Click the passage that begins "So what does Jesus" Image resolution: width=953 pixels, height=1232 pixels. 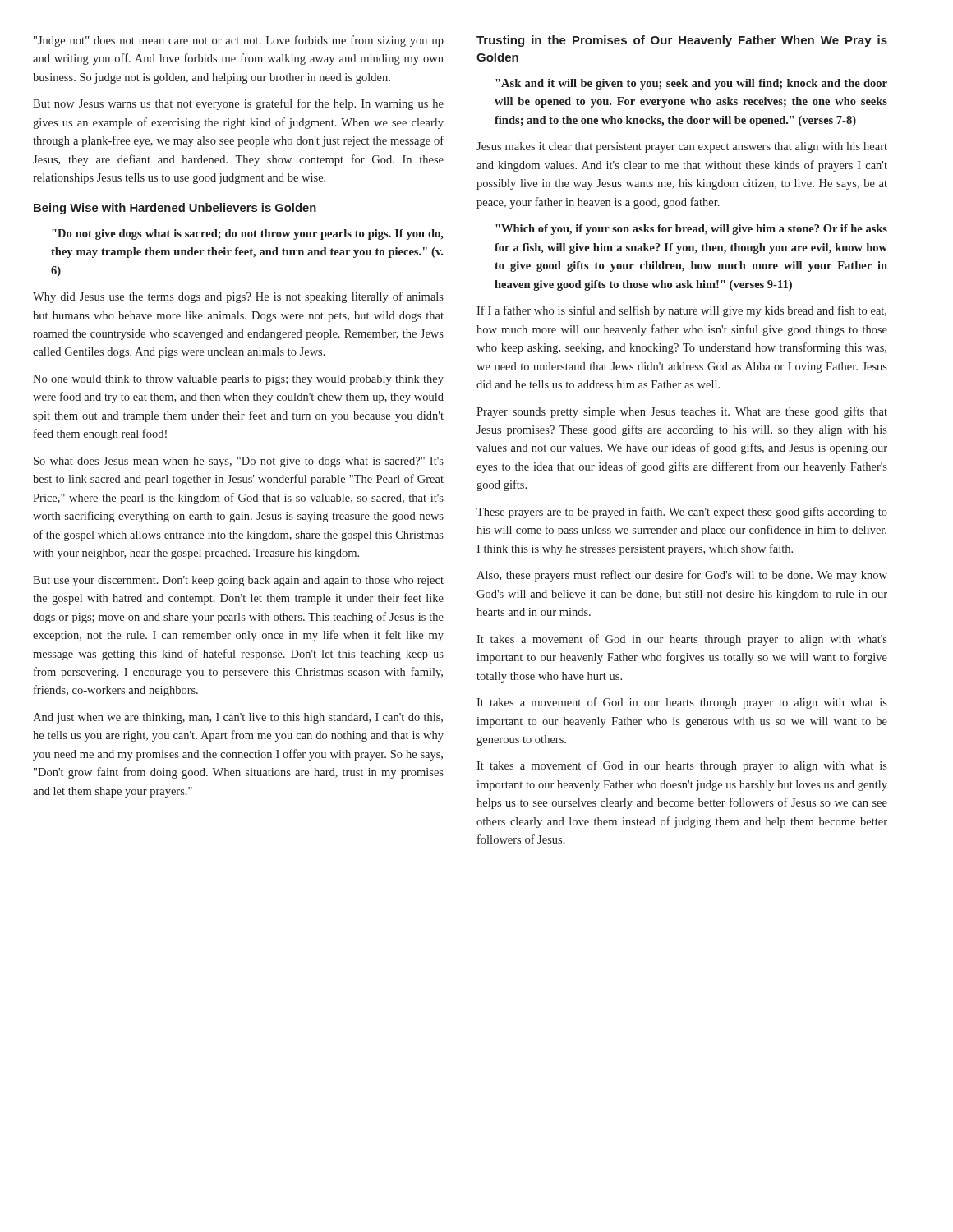(x=238, y=507)
